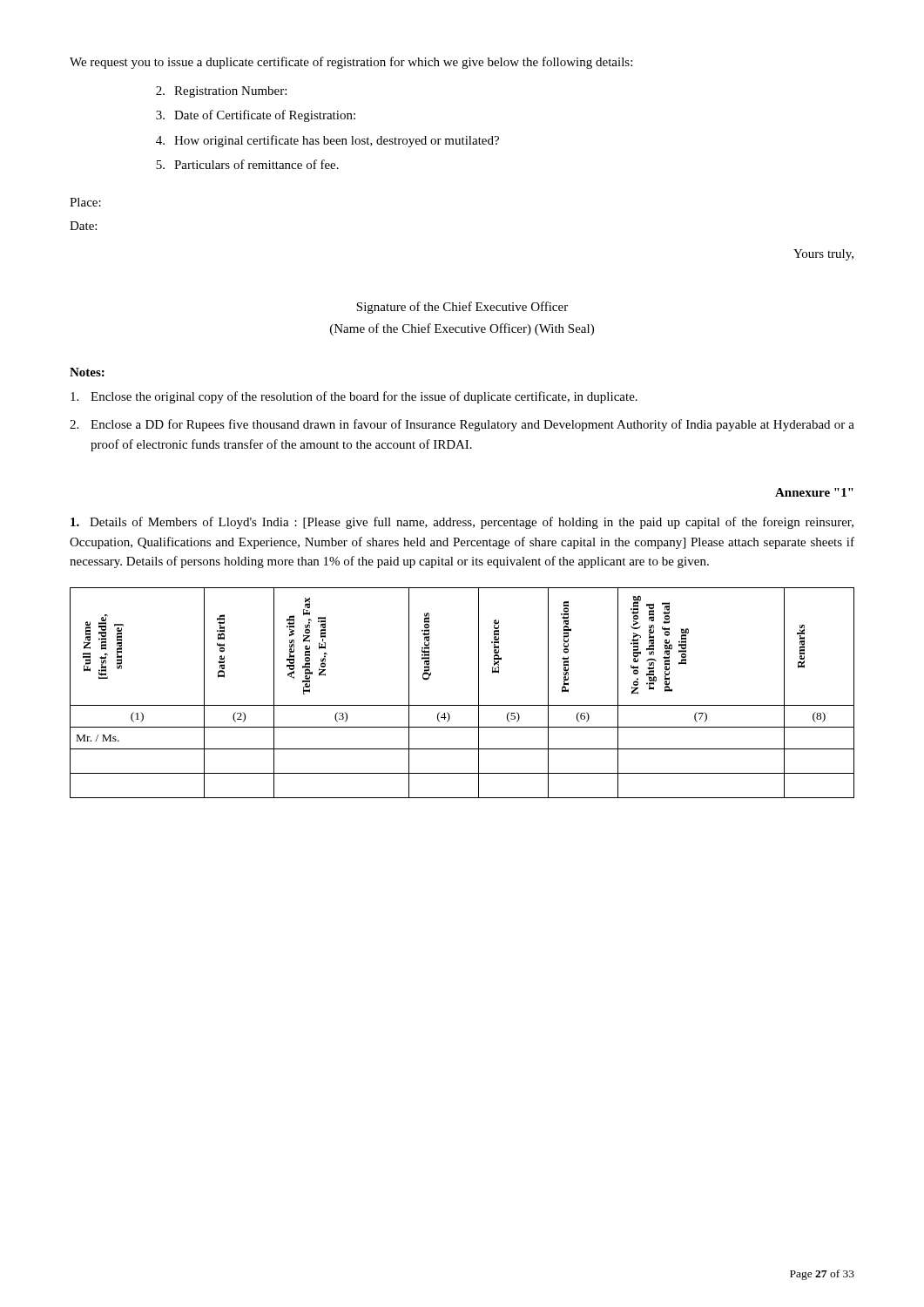Select the list item containing "2. Registration Number:"
Image resolution: width=924 pixels, height=1307 pixels.
[205, 90]
